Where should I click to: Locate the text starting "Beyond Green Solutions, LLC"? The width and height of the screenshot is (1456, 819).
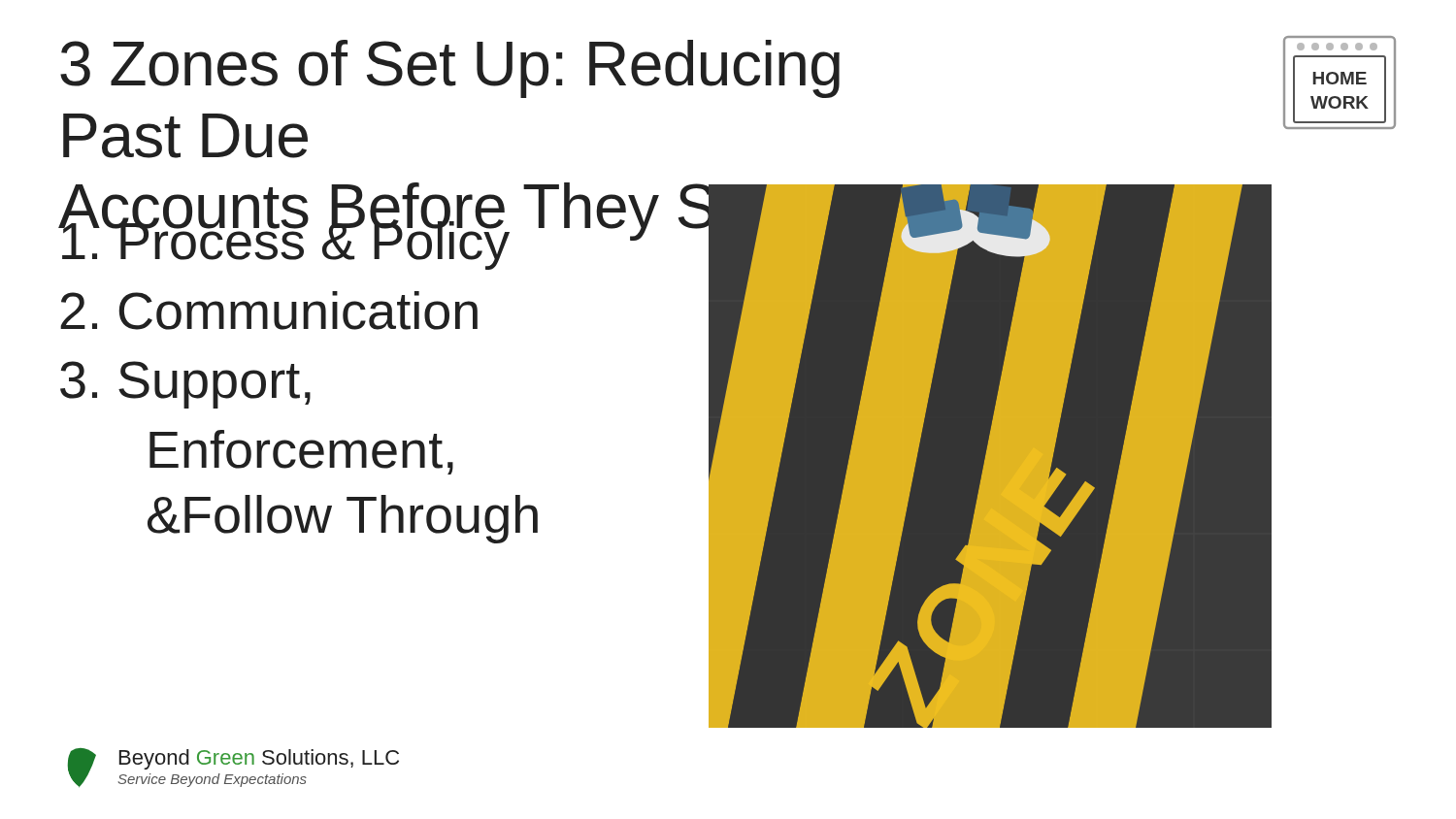tap(227, 767)
